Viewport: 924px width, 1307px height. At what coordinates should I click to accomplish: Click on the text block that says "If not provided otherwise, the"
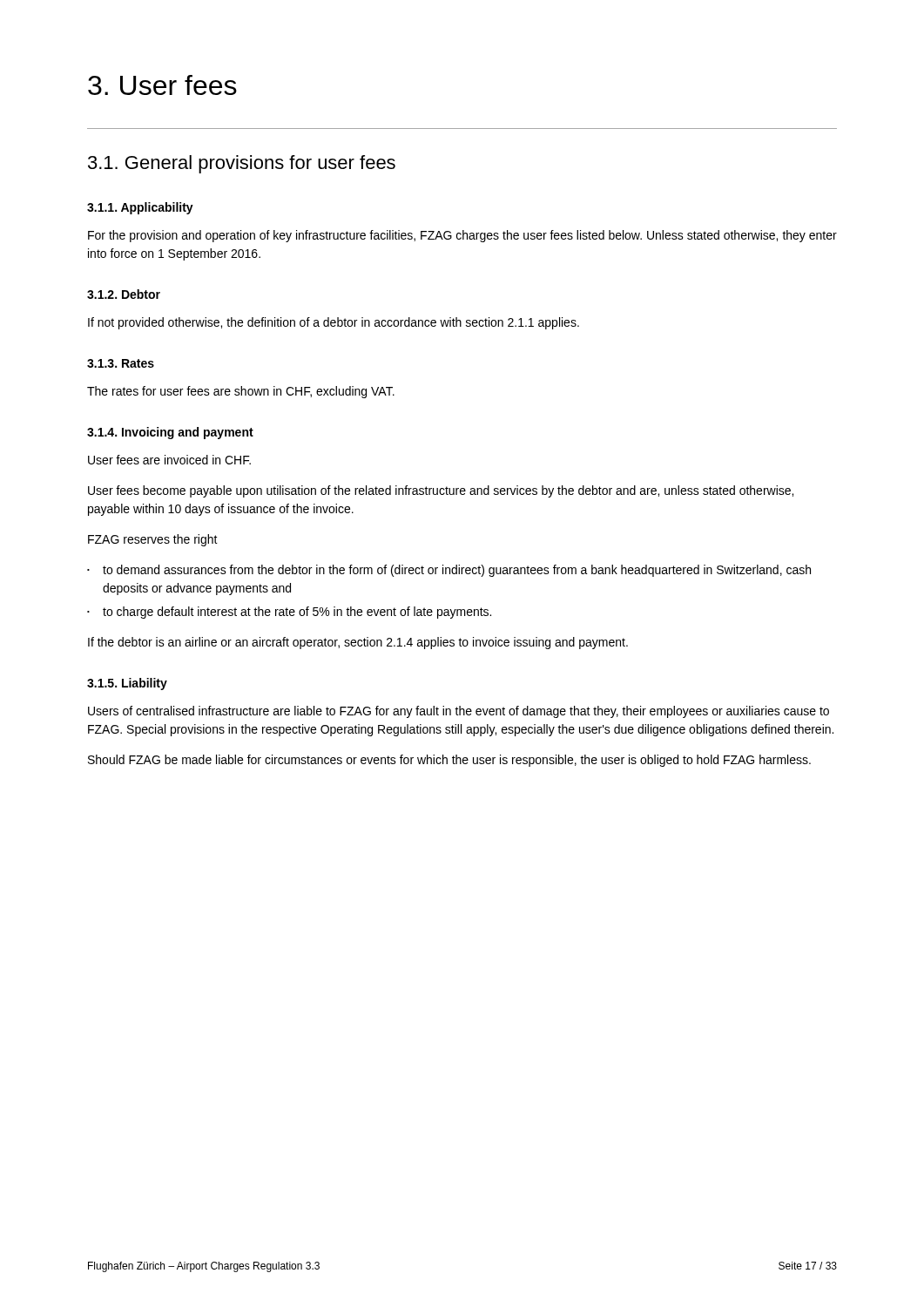pos(462,323)
